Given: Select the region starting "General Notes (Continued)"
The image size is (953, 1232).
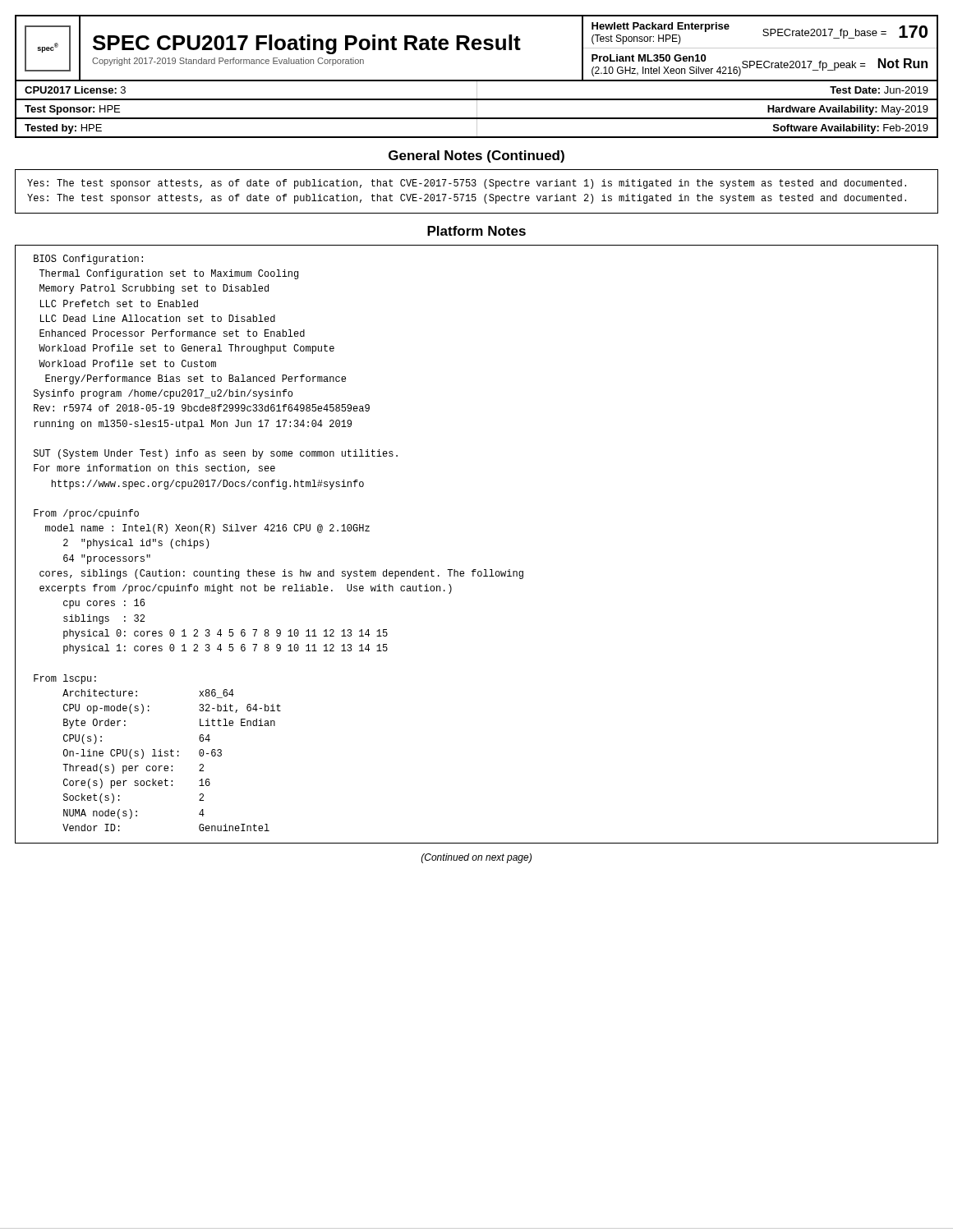Looking at the screenshot, I should (x=476, y=156).
